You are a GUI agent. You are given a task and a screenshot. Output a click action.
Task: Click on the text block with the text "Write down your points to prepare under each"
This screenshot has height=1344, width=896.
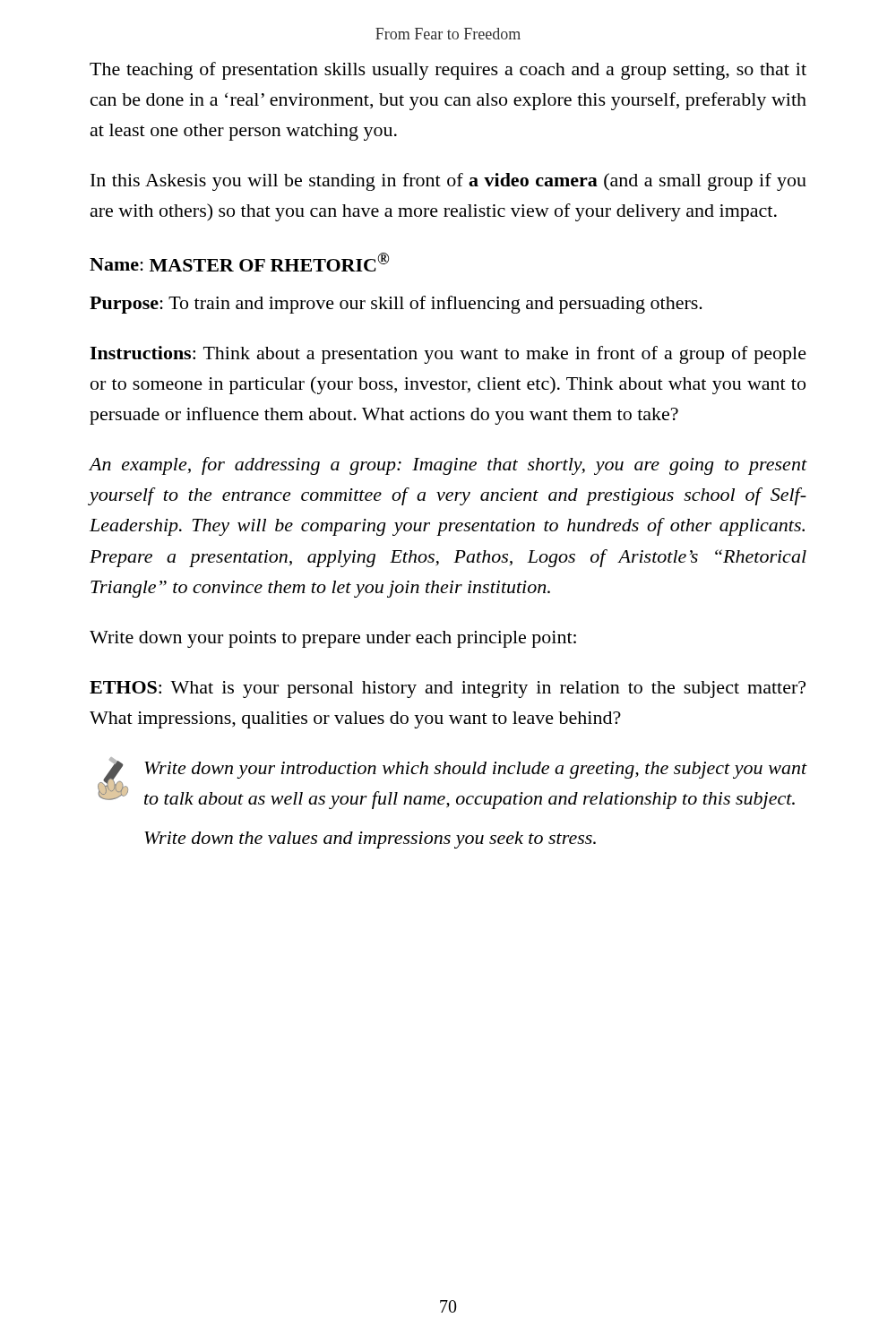point(334,636)
